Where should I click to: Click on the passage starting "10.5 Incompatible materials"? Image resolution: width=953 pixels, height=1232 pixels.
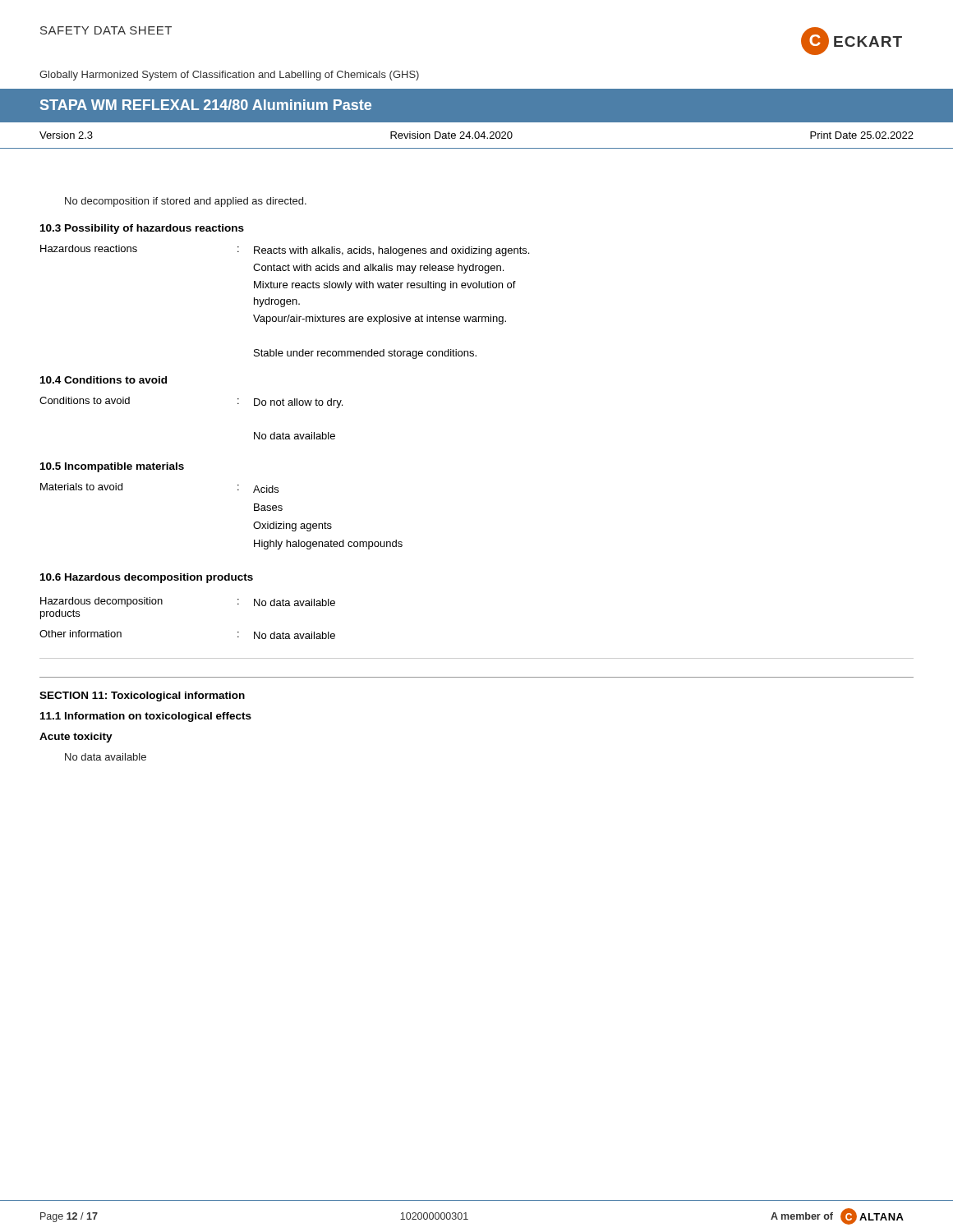pos(112,466)
